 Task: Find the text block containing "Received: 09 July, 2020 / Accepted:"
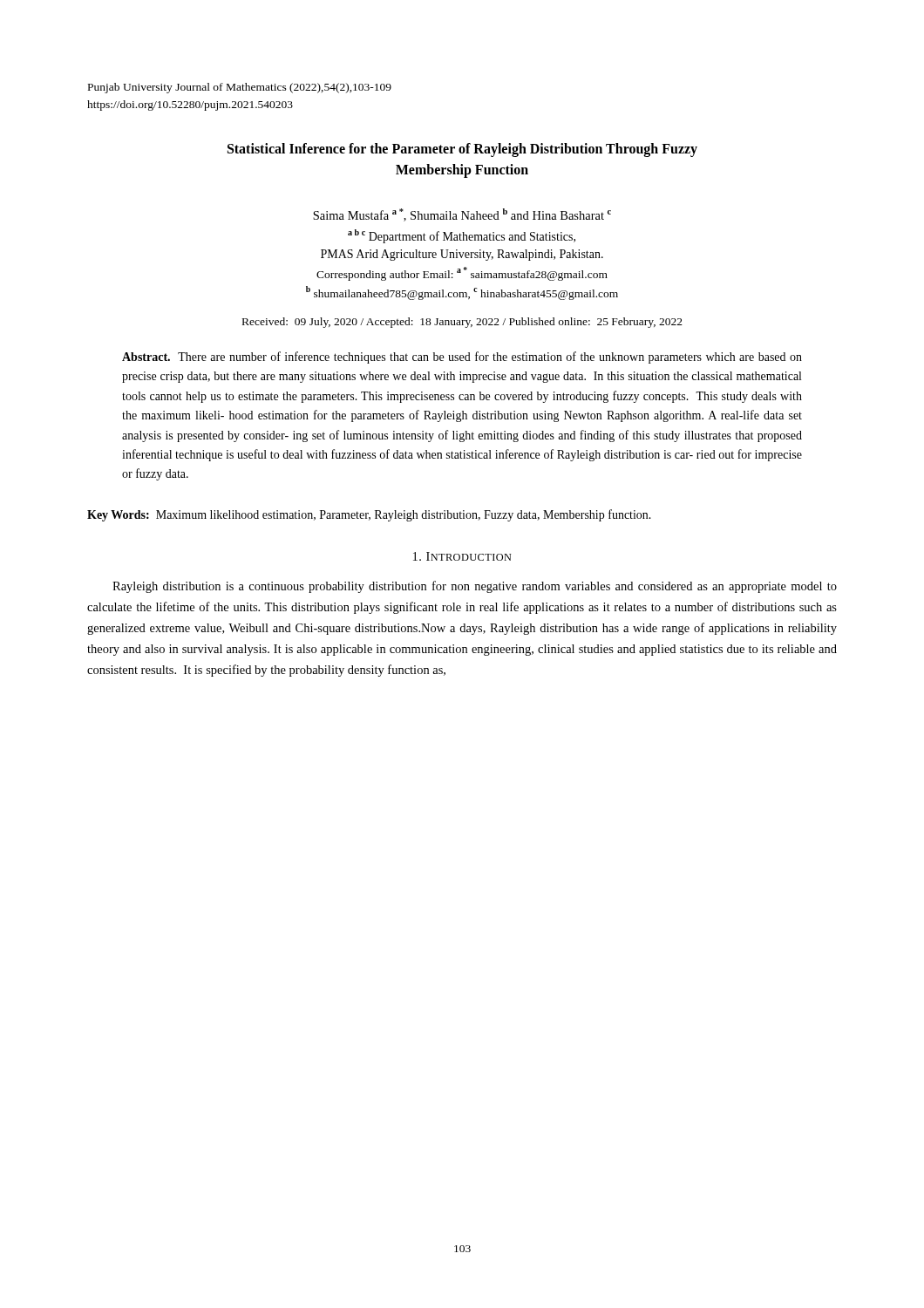462,321
